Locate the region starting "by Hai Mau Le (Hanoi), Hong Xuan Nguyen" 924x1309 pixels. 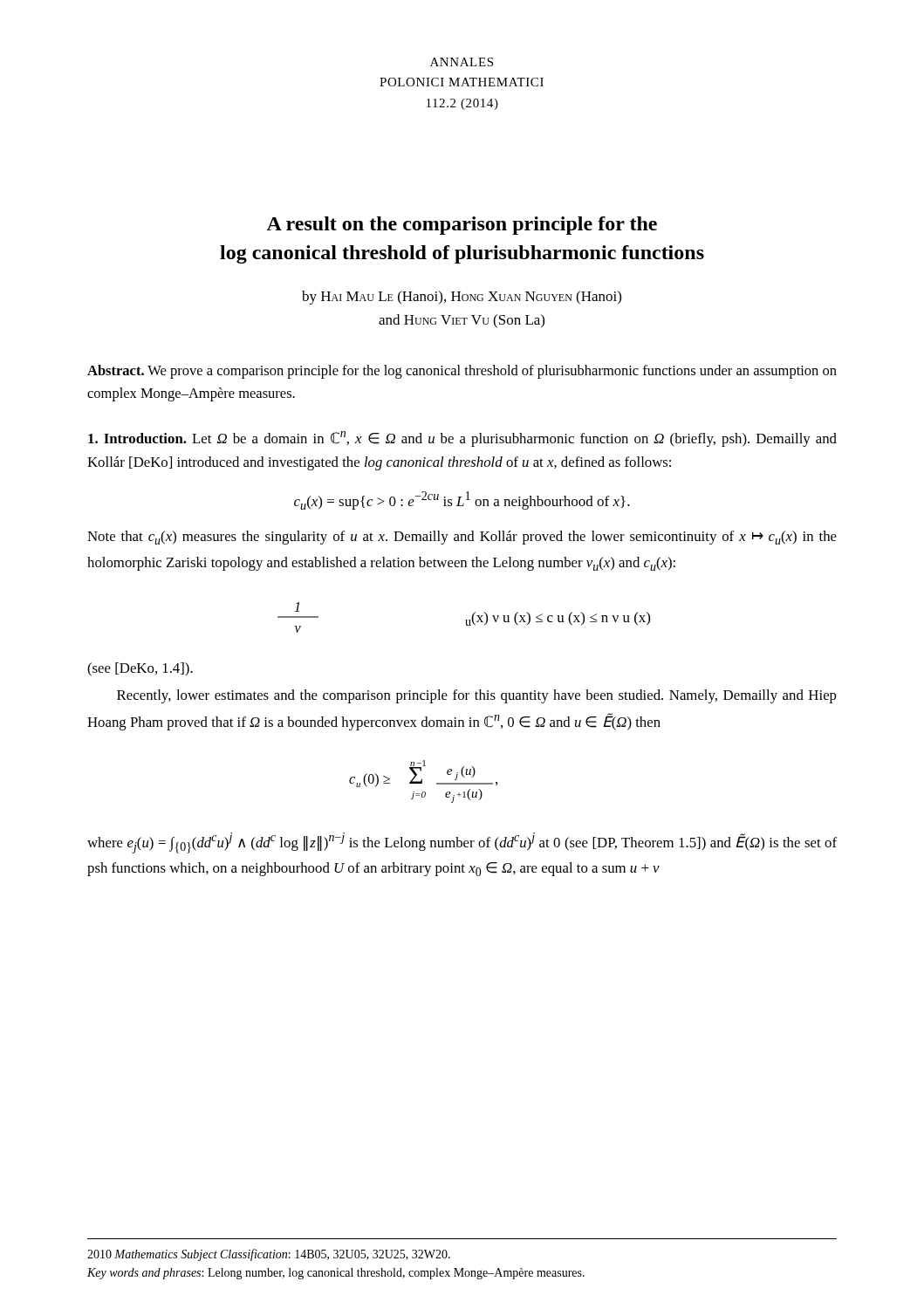click(462, 308)
